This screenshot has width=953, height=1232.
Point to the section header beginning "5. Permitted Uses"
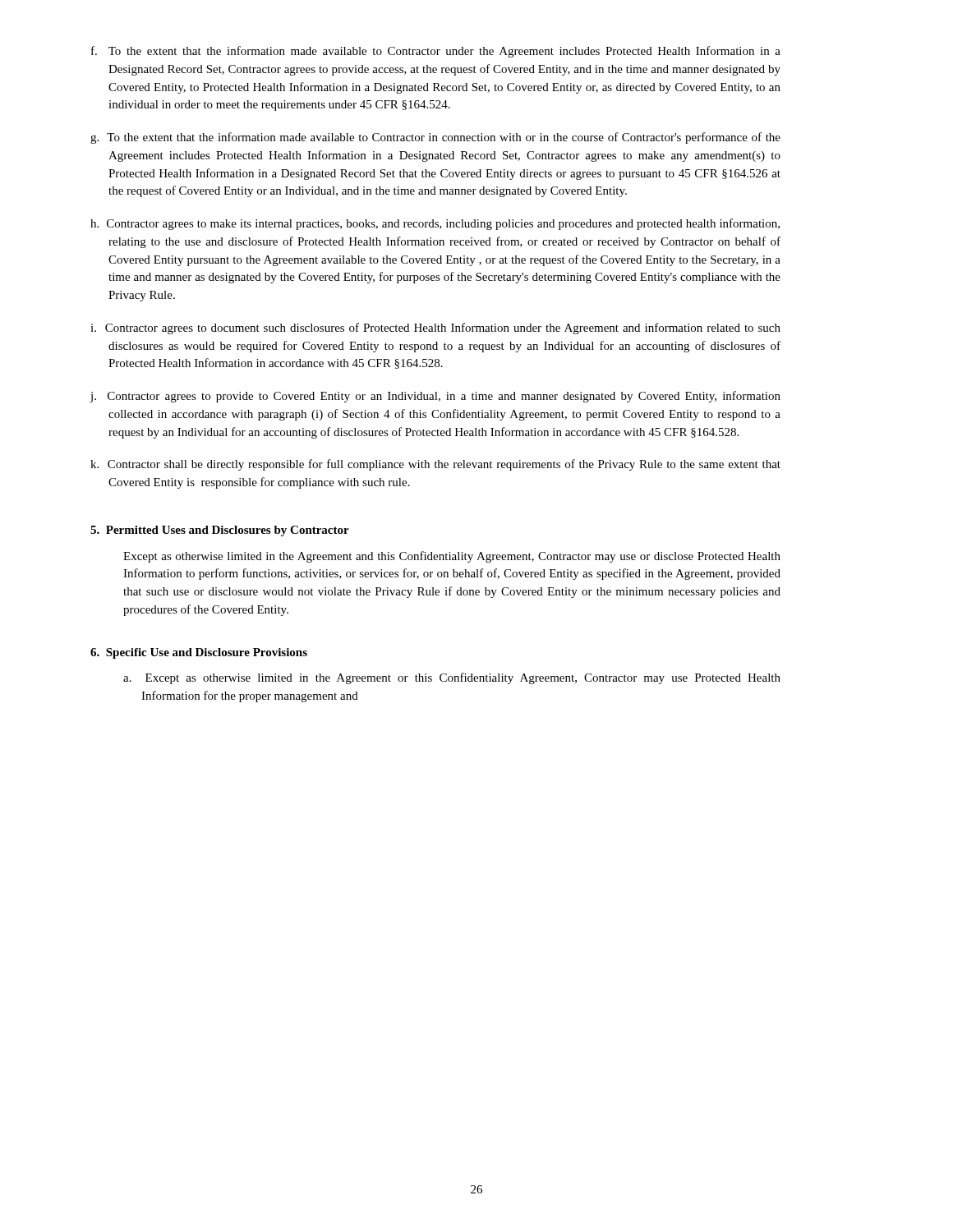220,530
